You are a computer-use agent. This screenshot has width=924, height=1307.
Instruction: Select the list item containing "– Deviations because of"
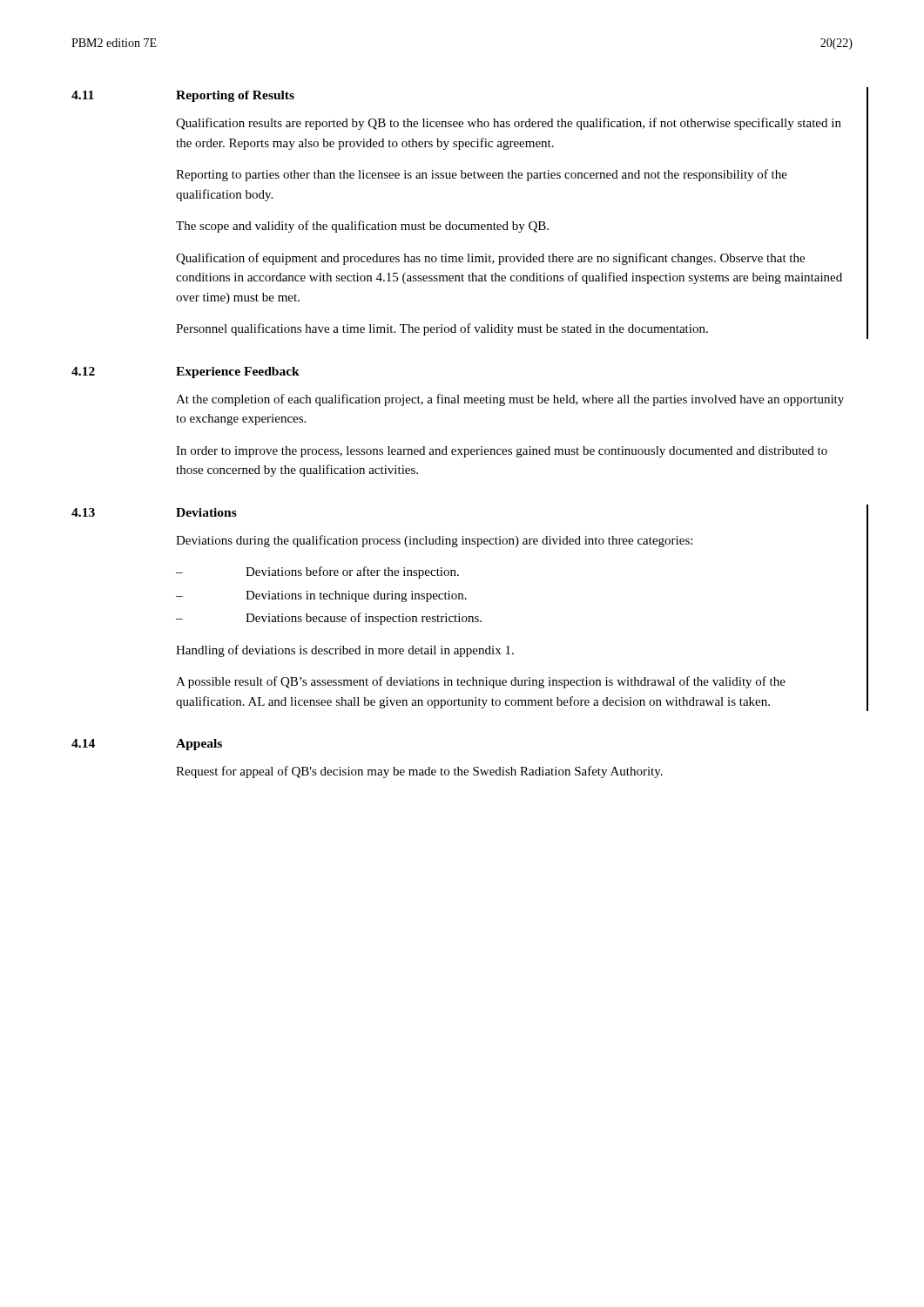329,618
